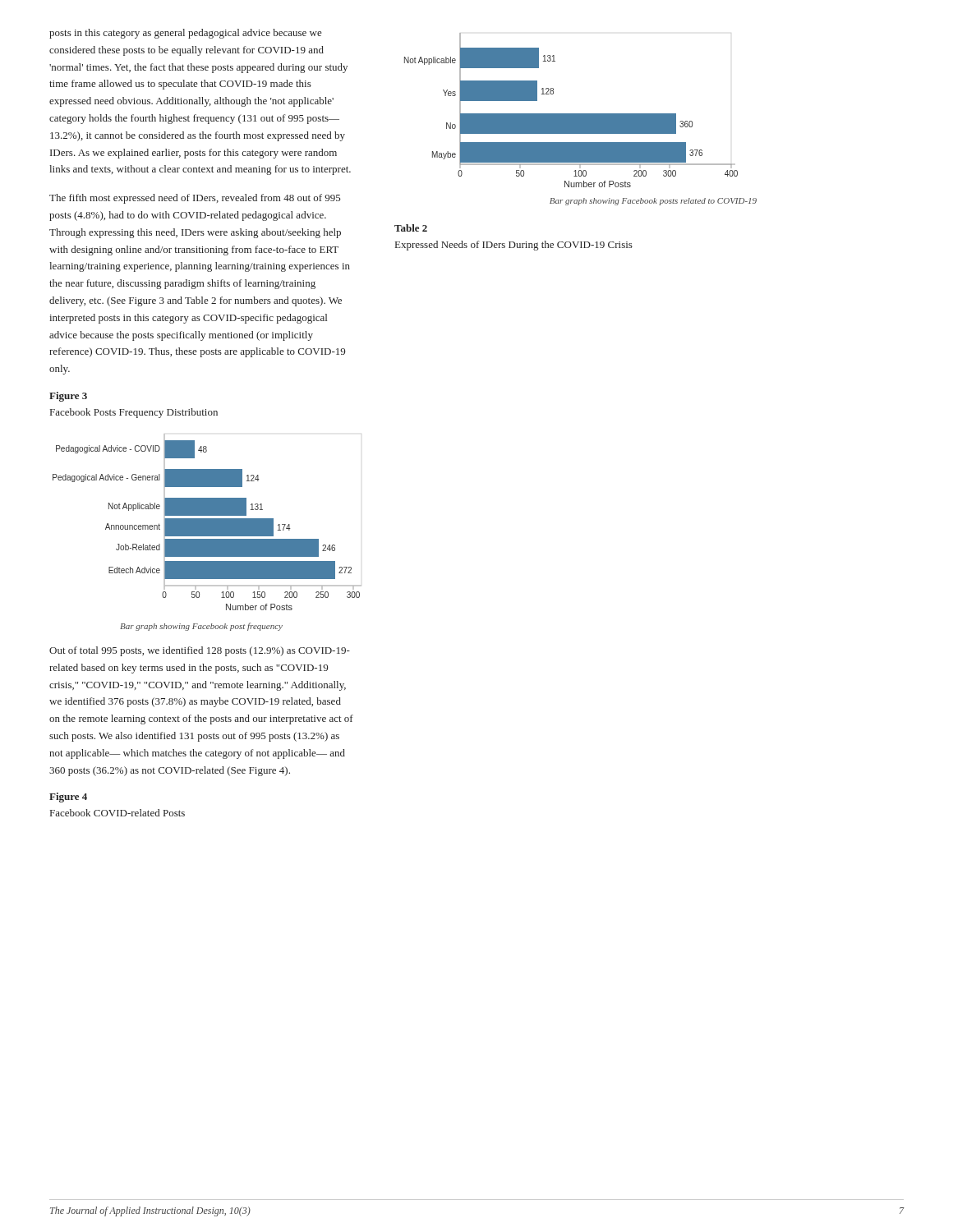Image resolution: width=953 pixels, height=1232 pixels.
Task: Select the caption with the text "Expressed Needs of"
Action: point(513,244)
